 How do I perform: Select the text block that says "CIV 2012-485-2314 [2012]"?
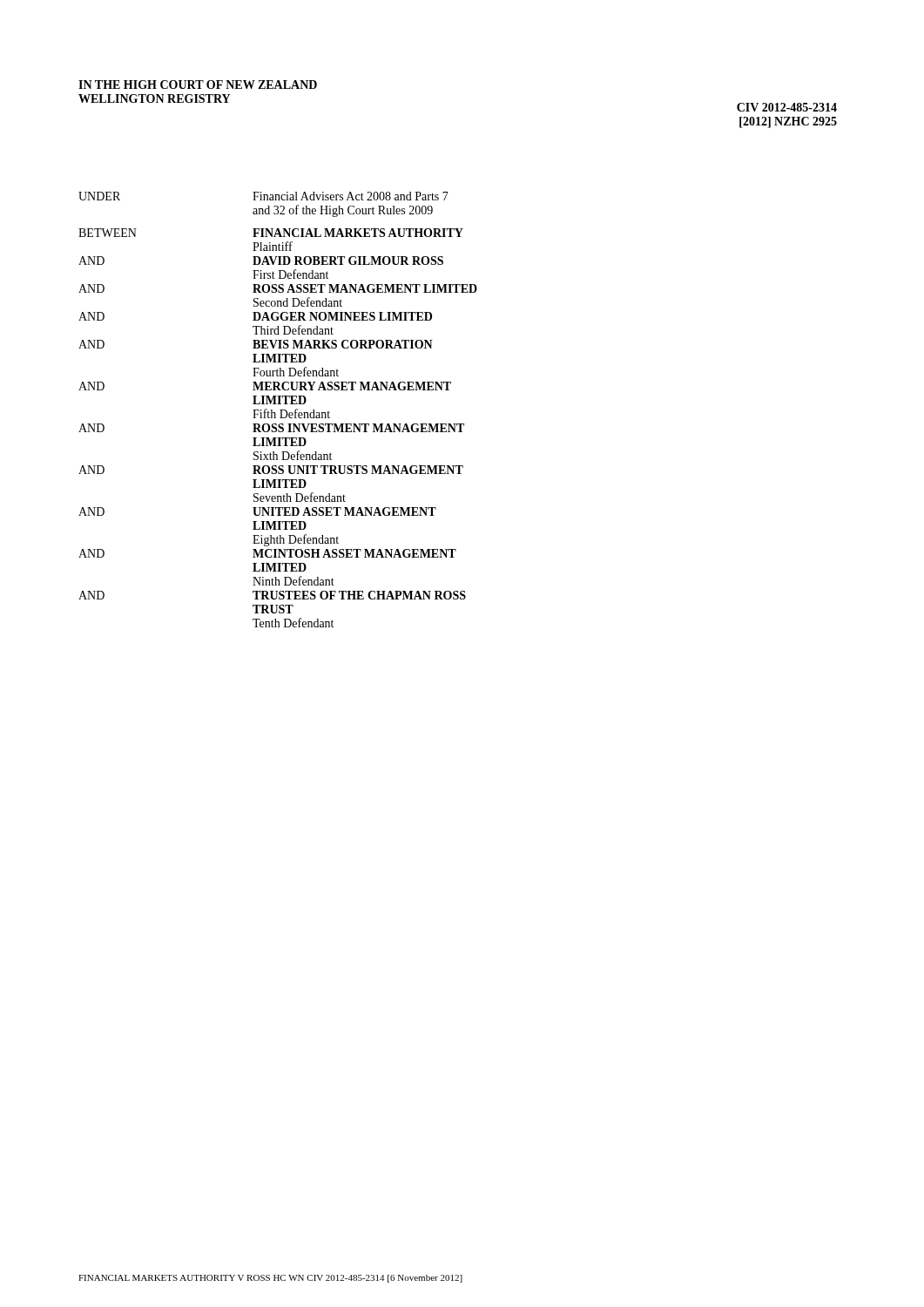point(787,115)
